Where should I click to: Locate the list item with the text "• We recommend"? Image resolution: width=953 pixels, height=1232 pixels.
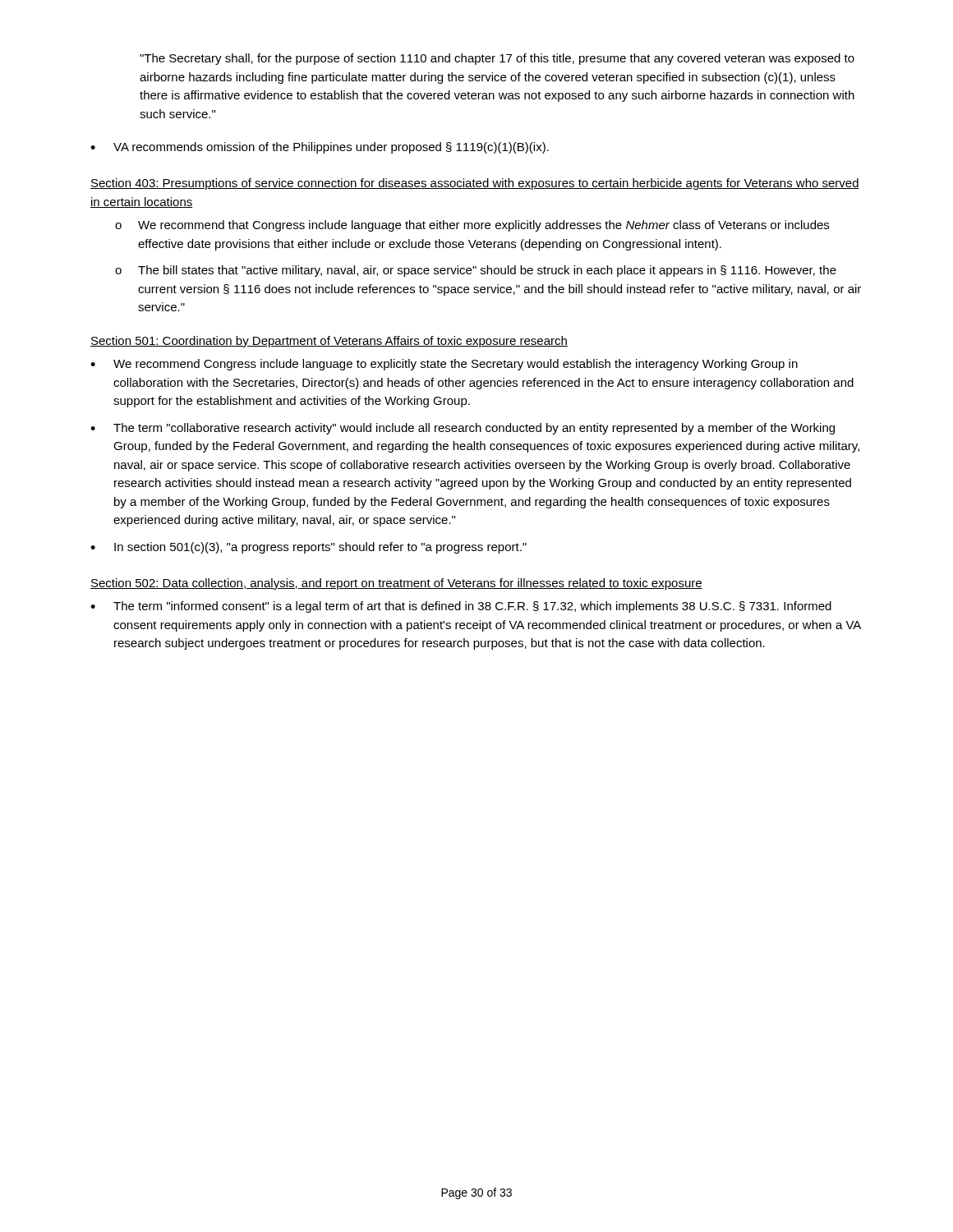point(476,383)
